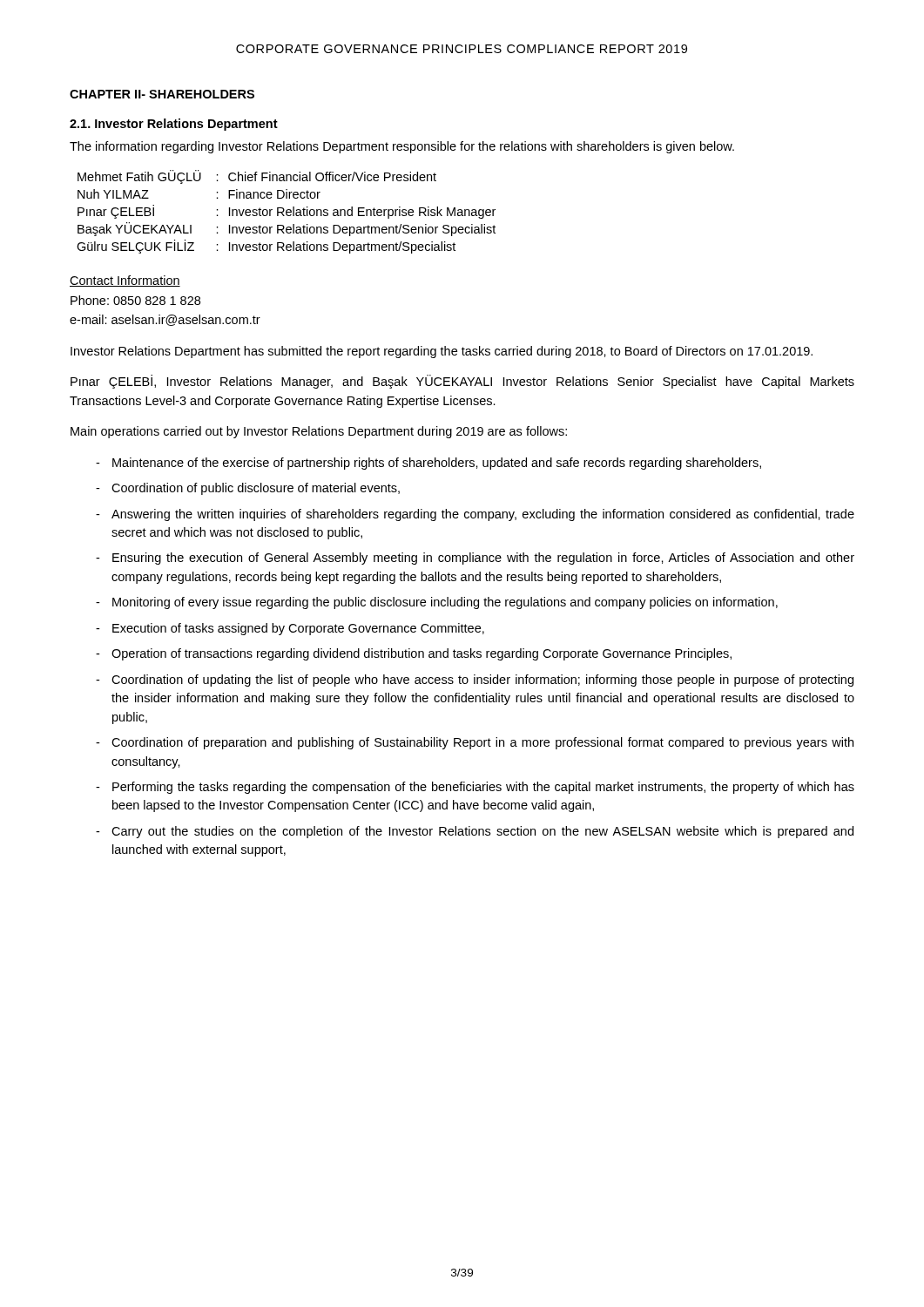Image resolution: width=924 pixels, height=1307 pixels.
Task: Select the section header containing "2.1. Investor Relations Department"
Action: pos(174,124)
